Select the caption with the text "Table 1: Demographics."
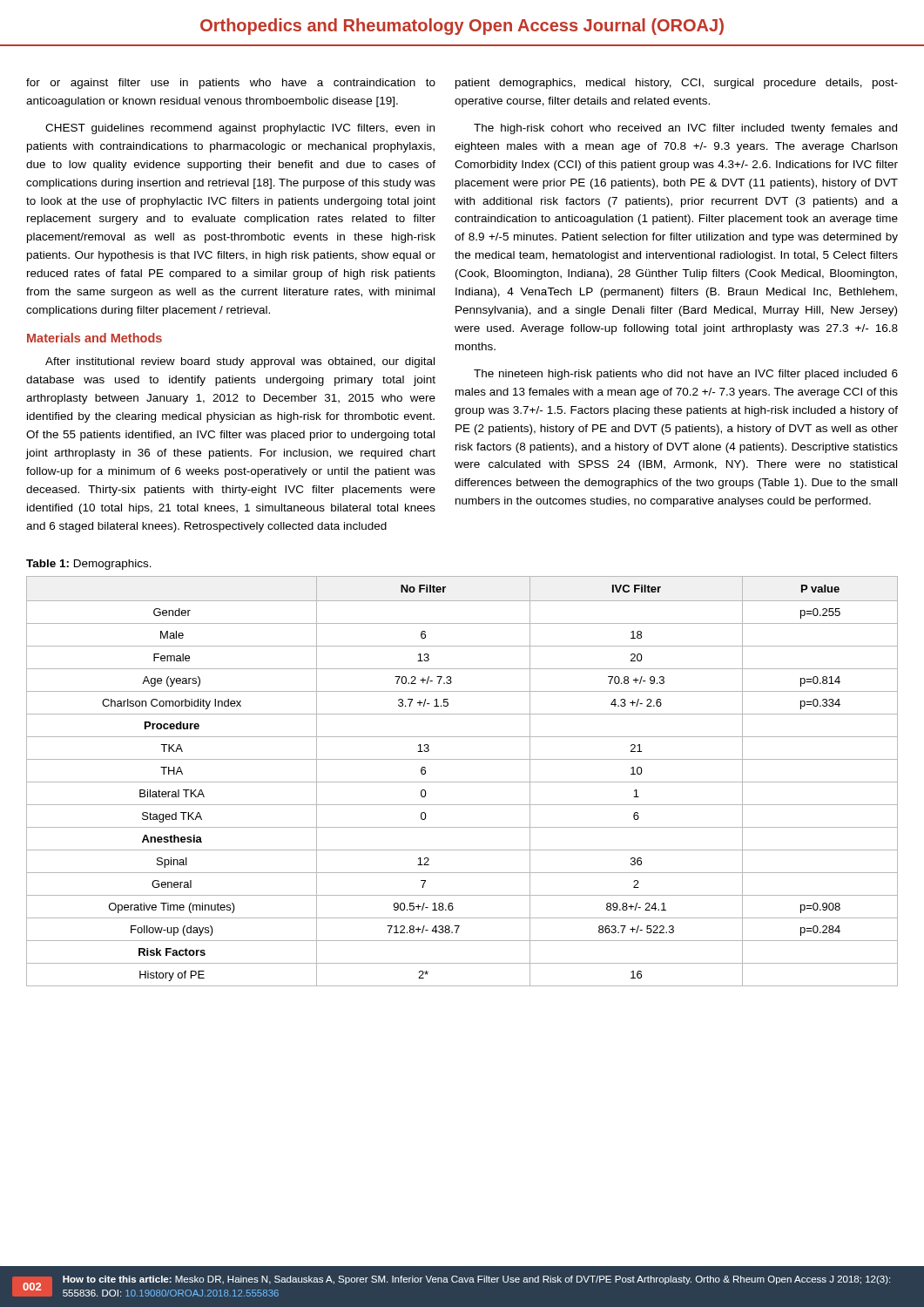This screenshot has height=1307, width=924. (x=89, y=563)
